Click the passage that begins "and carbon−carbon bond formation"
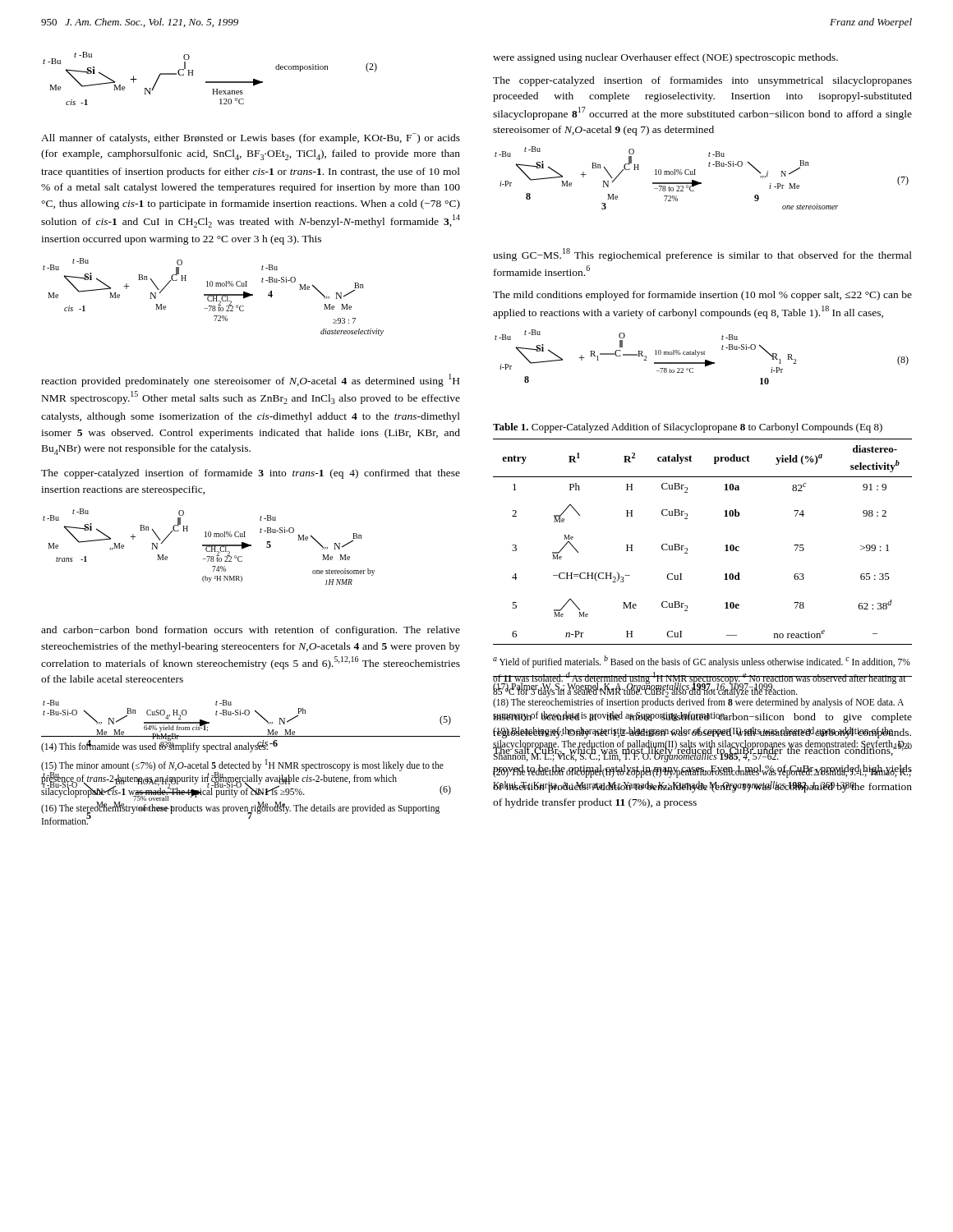 (x=251, y=654)
